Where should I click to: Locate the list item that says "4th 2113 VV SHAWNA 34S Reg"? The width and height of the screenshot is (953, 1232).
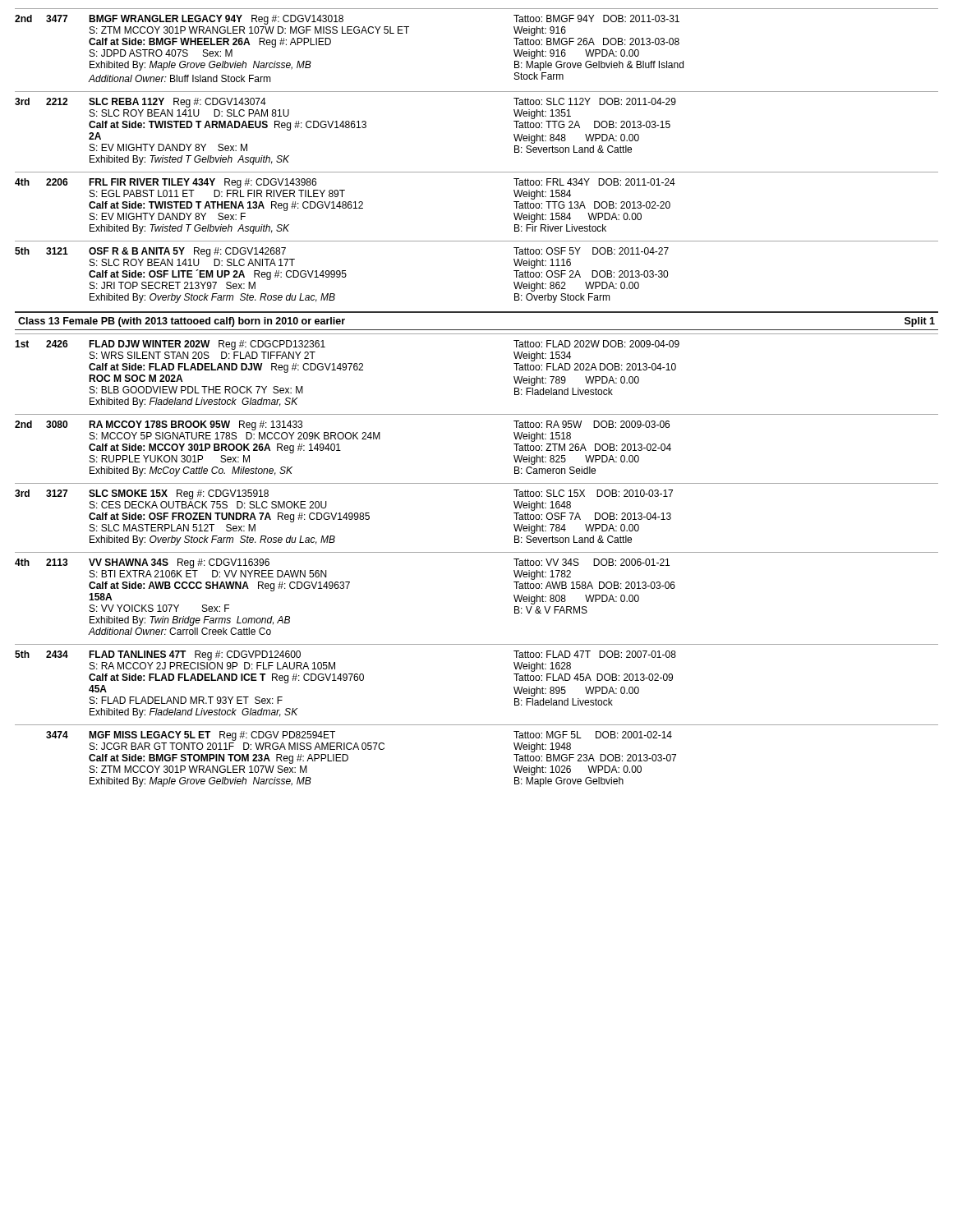point(54,563)
